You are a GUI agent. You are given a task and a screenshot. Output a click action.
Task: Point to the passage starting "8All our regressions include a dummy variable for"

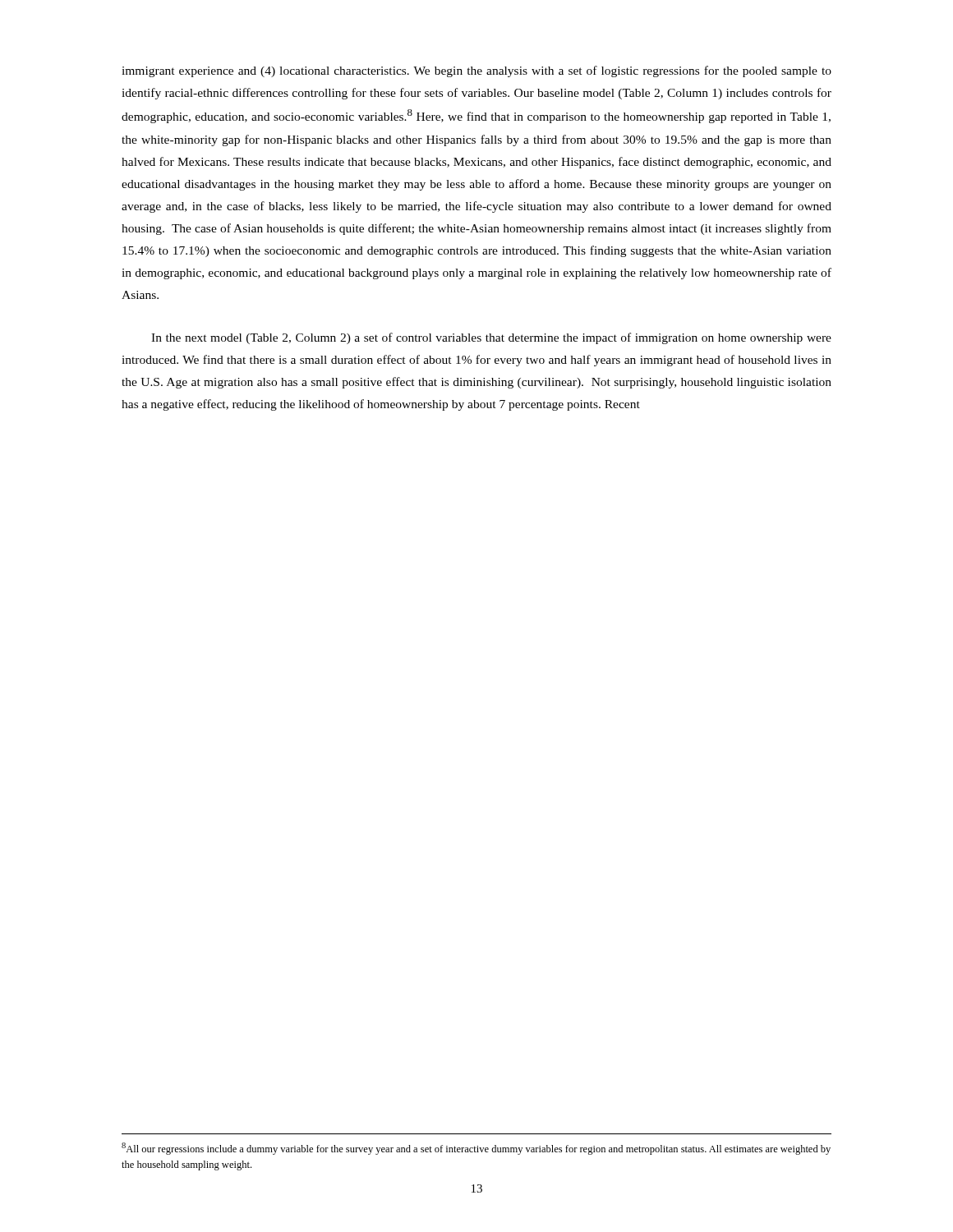(x=476, y=1156)
